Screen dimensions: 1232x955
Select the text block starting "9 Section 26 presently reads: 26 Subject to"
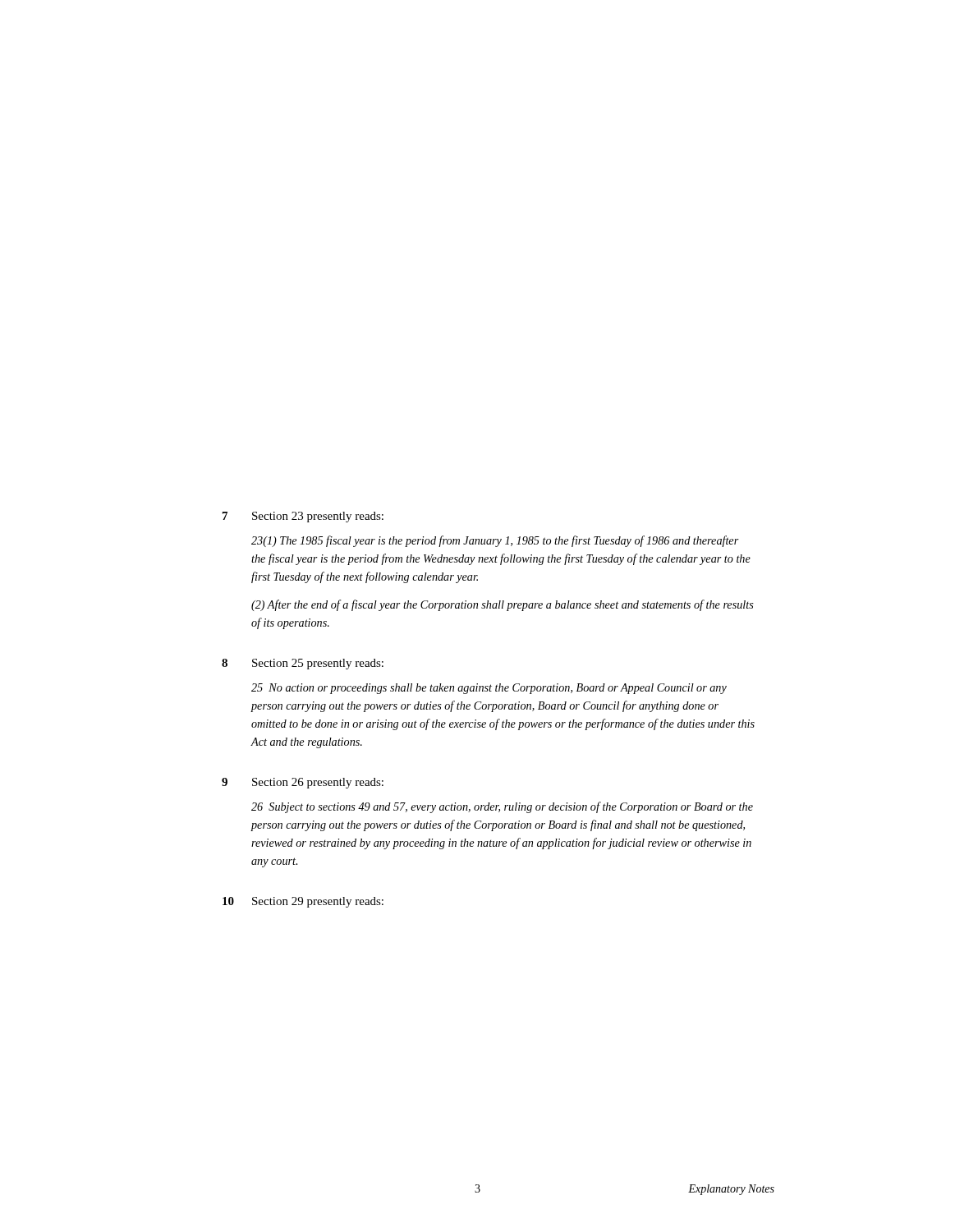[489, 827]
